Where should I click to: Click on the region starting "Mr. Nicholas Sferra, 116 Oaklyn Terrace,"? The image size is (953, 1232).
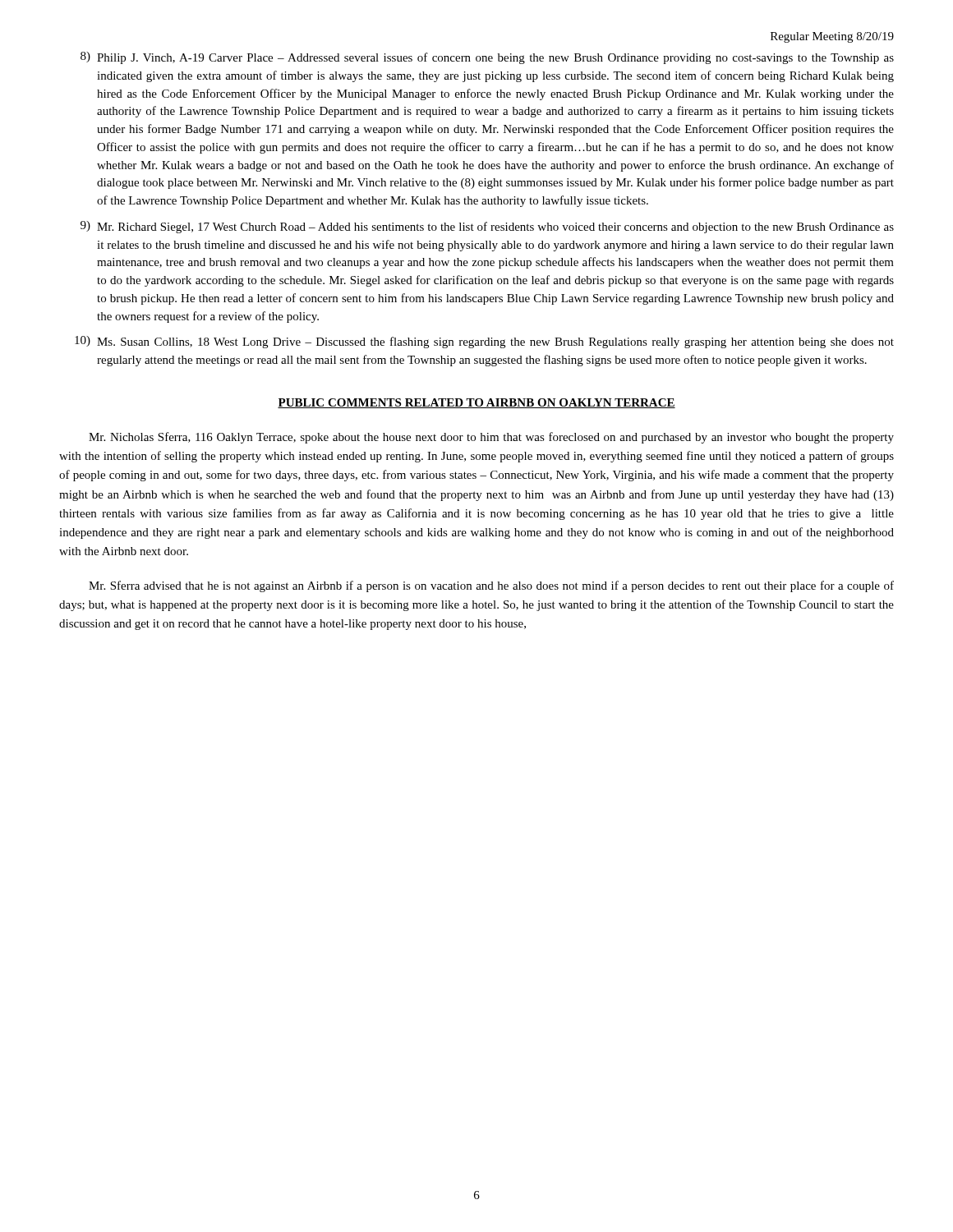tap(476, 494)
